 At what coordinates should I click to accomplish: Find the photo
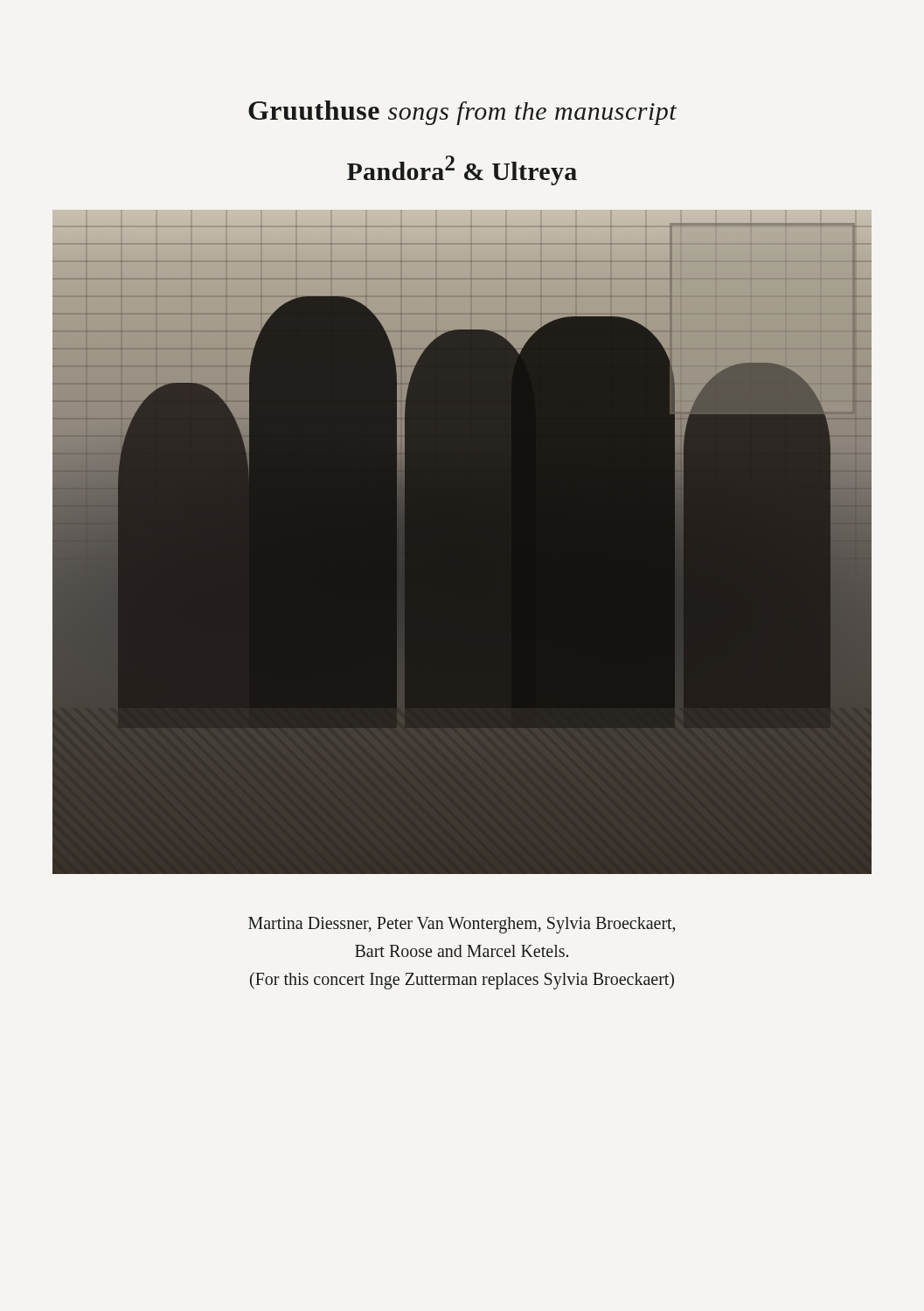click(462, 542)
